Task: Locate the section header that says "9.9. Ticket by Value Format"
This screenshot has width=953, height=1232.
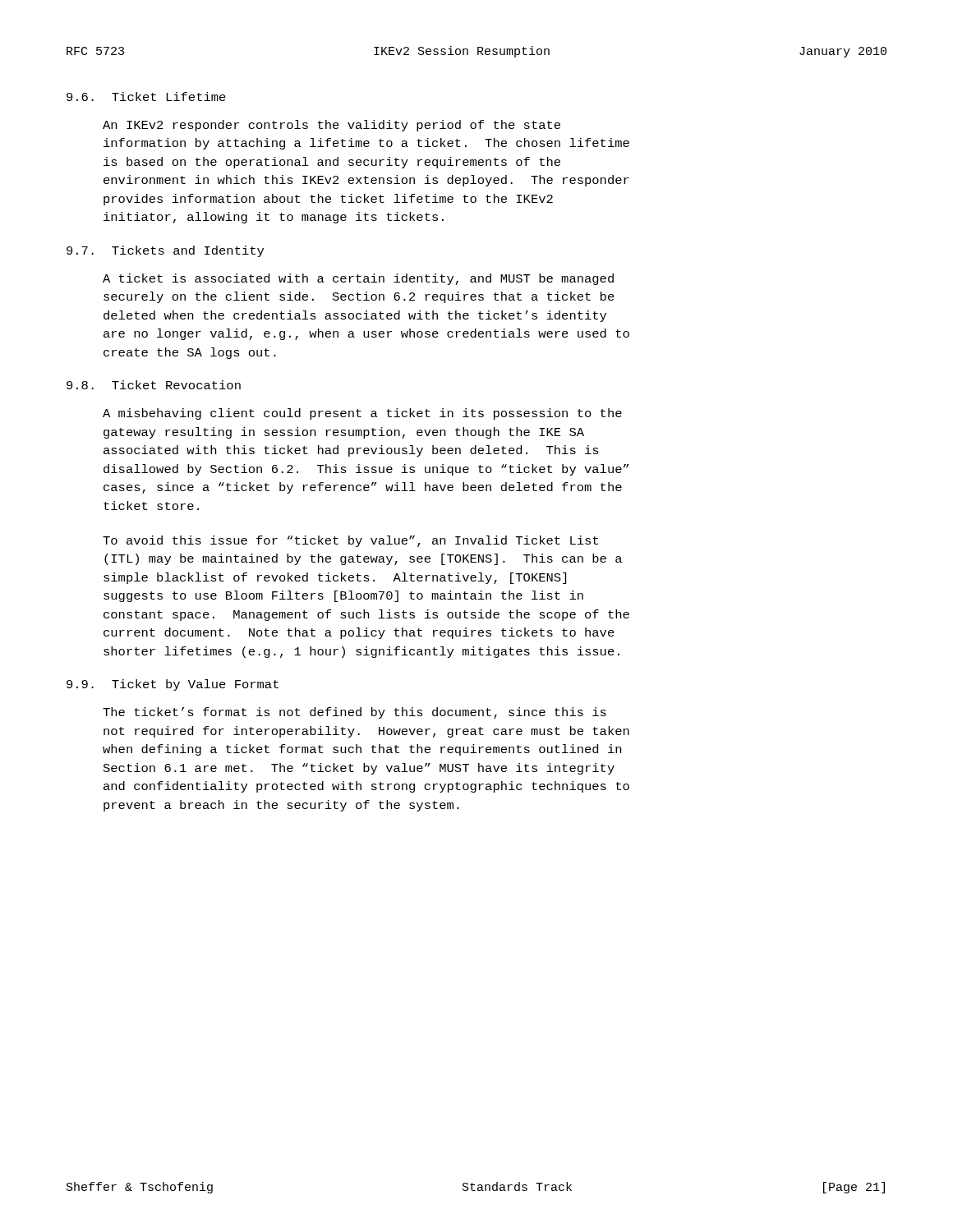Action: (x=173, y=685)
